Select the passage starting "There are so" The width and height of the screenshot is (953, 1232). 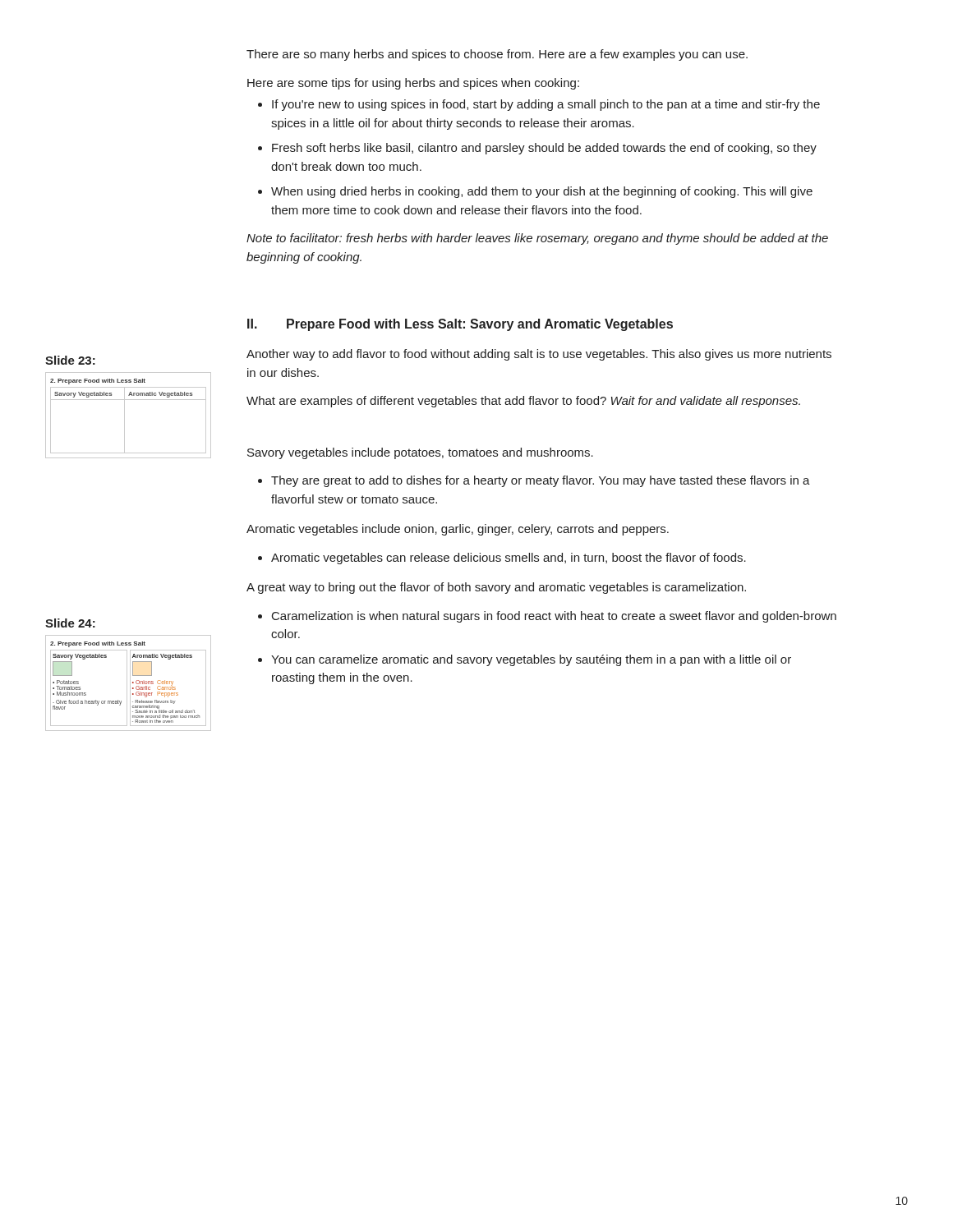pyautogui.click(x=498, y=54)
